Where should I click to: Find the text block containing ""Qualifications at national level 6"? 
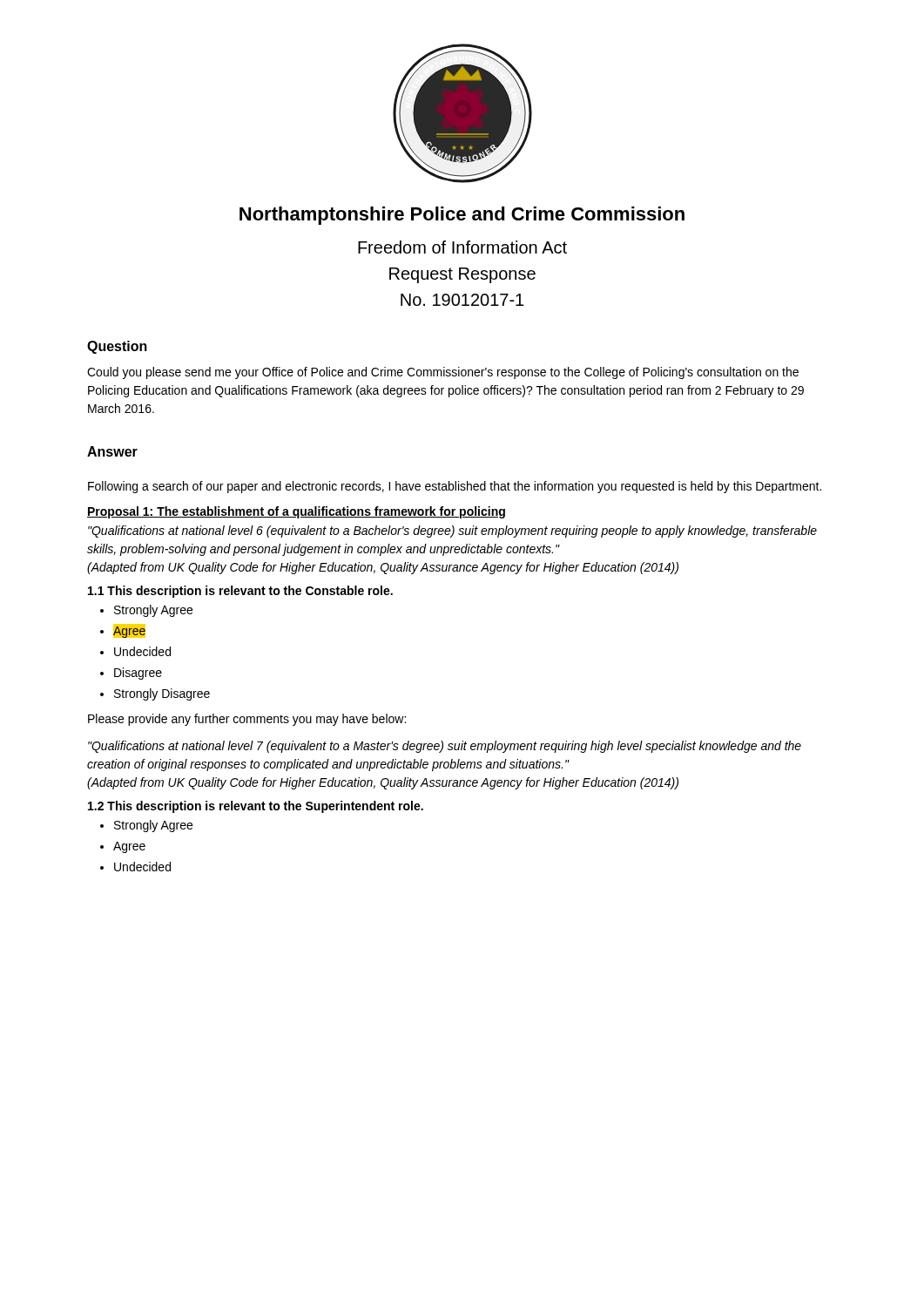pos(452,549)
